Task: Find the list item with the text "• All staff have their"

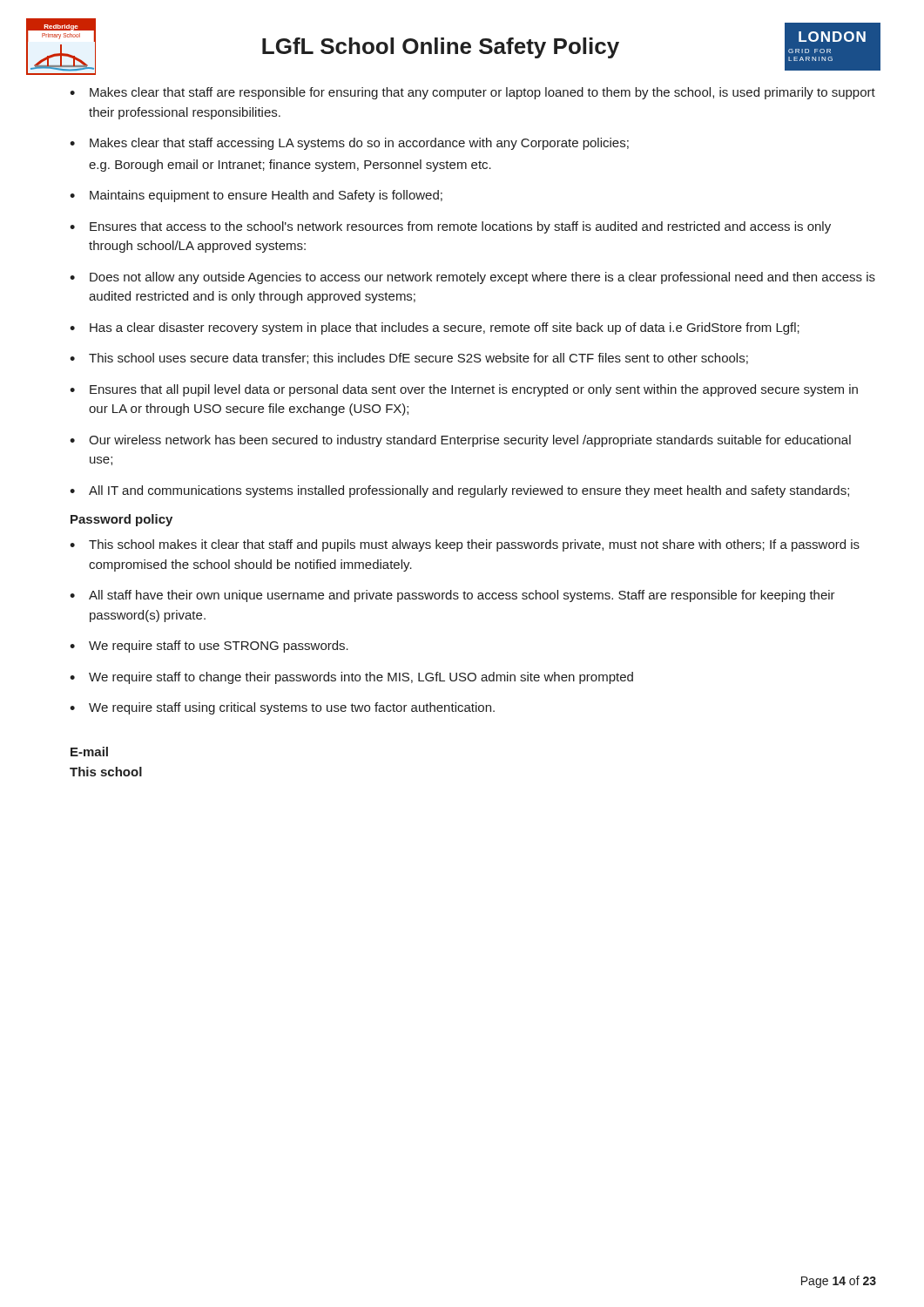Action: click(473, 605)
